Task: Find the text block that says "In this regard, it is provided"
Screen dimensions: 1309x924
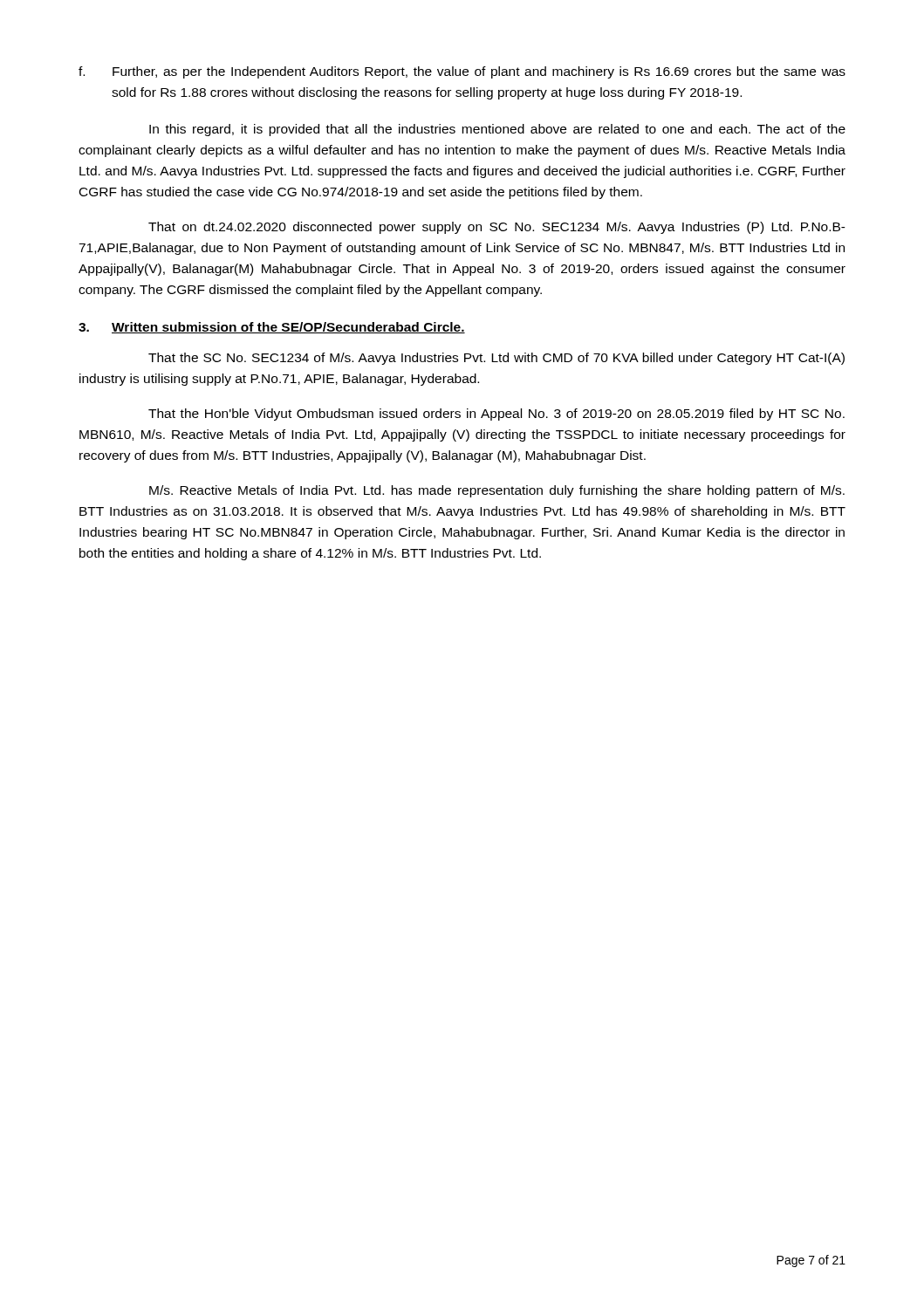Action: click(462, 160)
